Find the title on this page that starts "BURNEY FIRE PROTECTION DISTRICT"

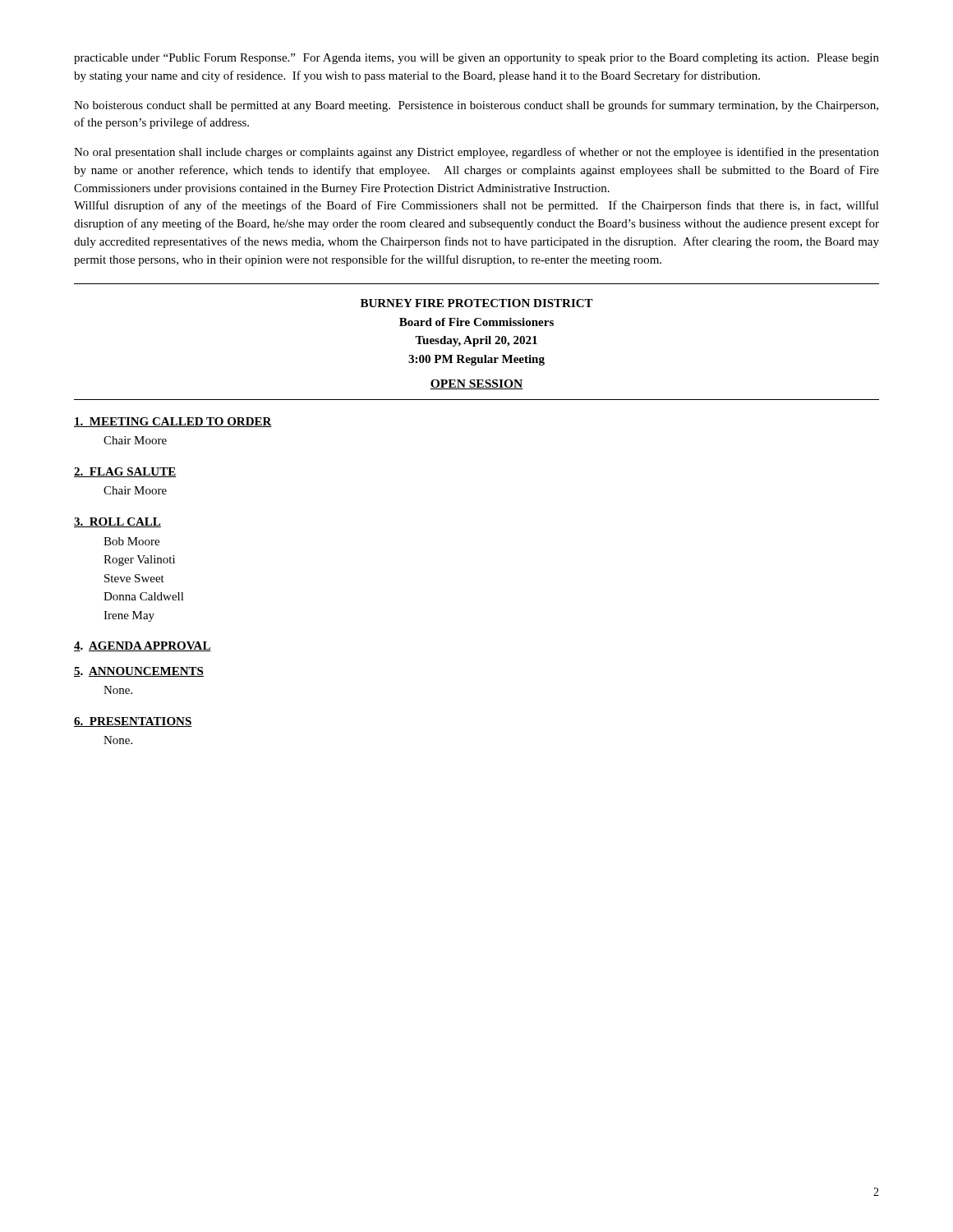pyautogui.click(x=476, y=331)
